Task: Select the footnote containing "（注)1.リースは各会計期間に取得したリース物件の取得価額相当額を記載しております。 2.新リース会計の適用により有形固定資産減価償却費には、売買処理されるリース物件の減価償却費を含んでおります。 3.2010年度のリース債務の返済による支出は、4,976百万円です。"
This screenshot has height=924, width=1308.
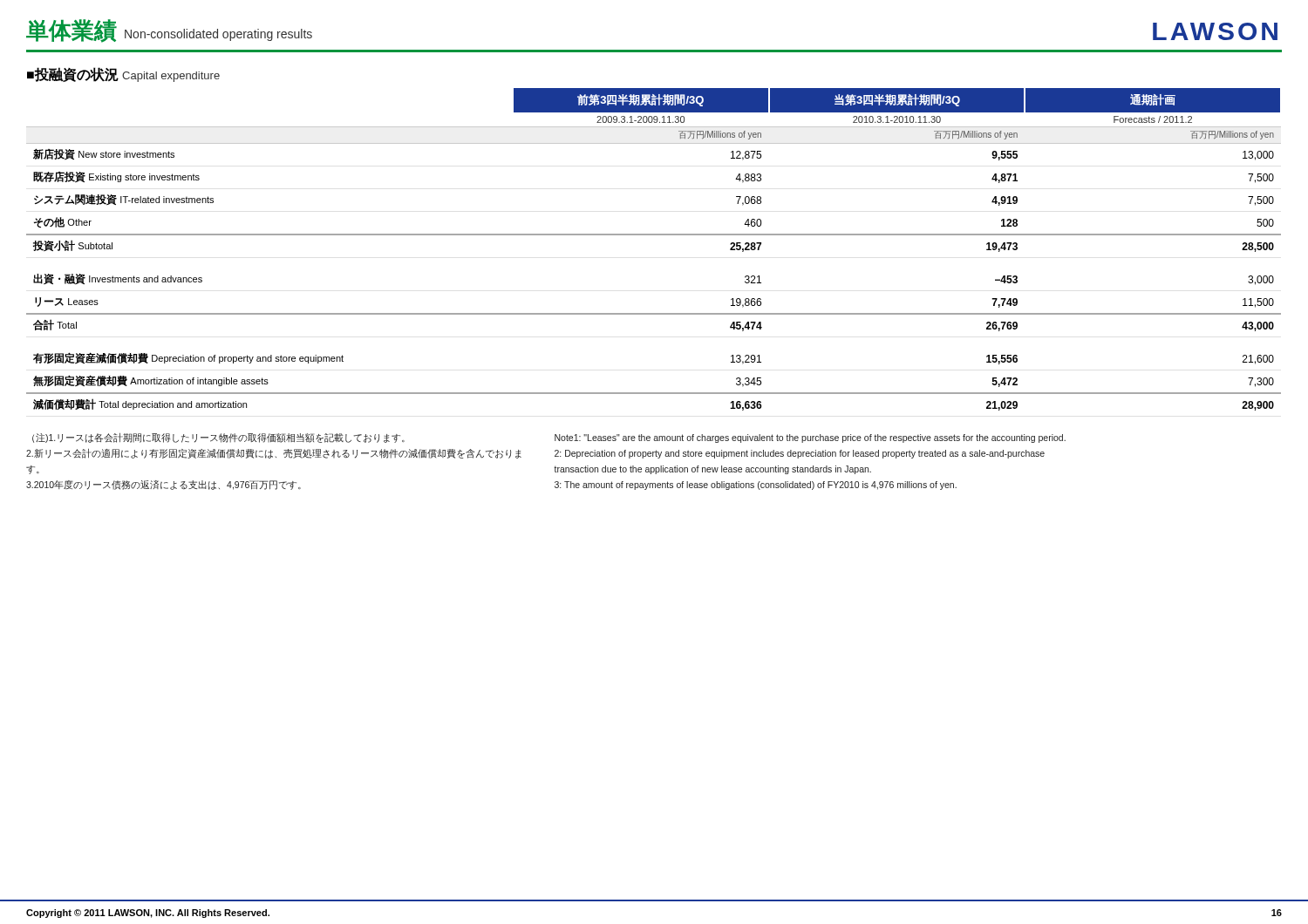Action: (x=275, y=461)
